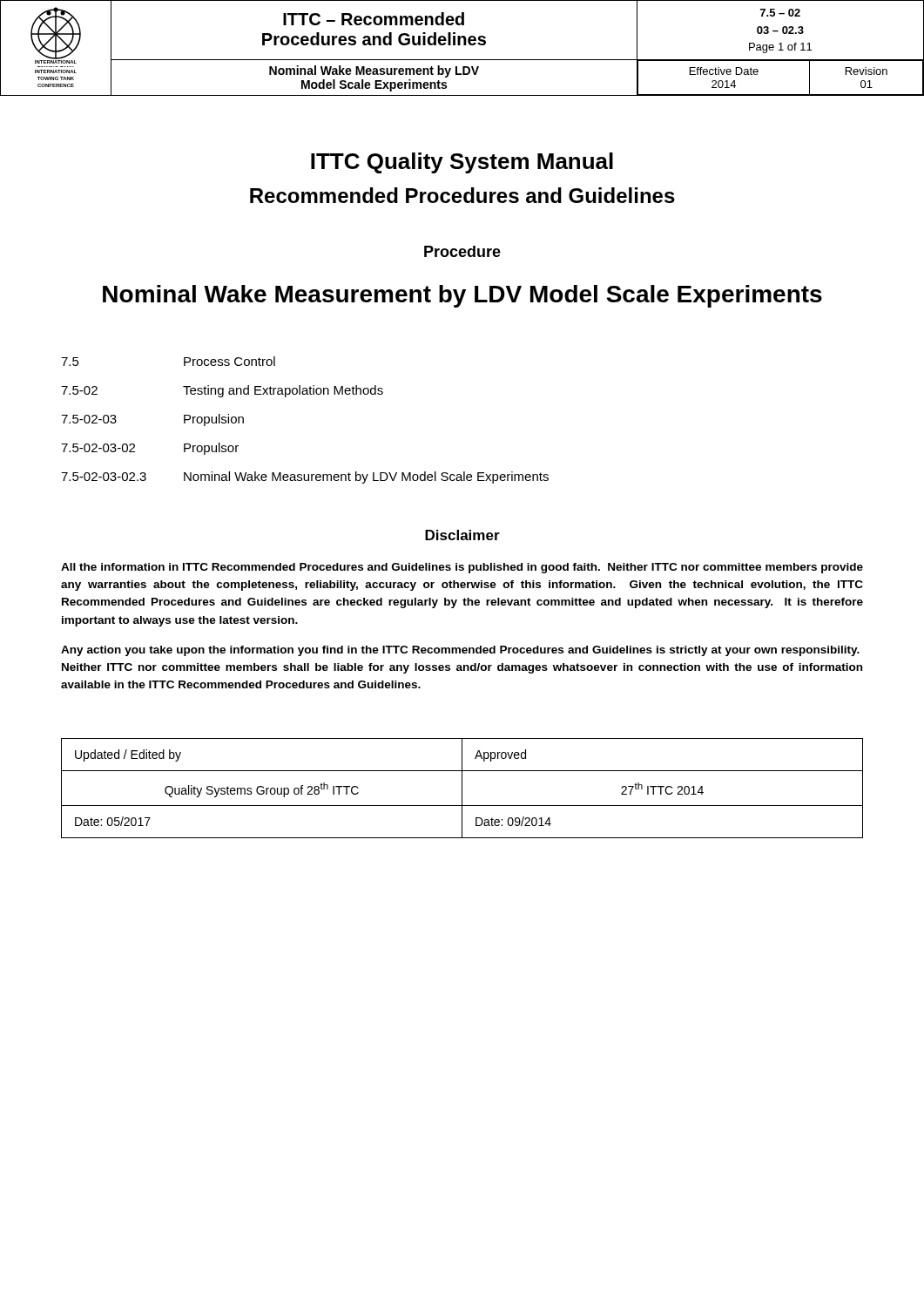Select the list item that says "7.5-02 Testing and"

[222, 391]
